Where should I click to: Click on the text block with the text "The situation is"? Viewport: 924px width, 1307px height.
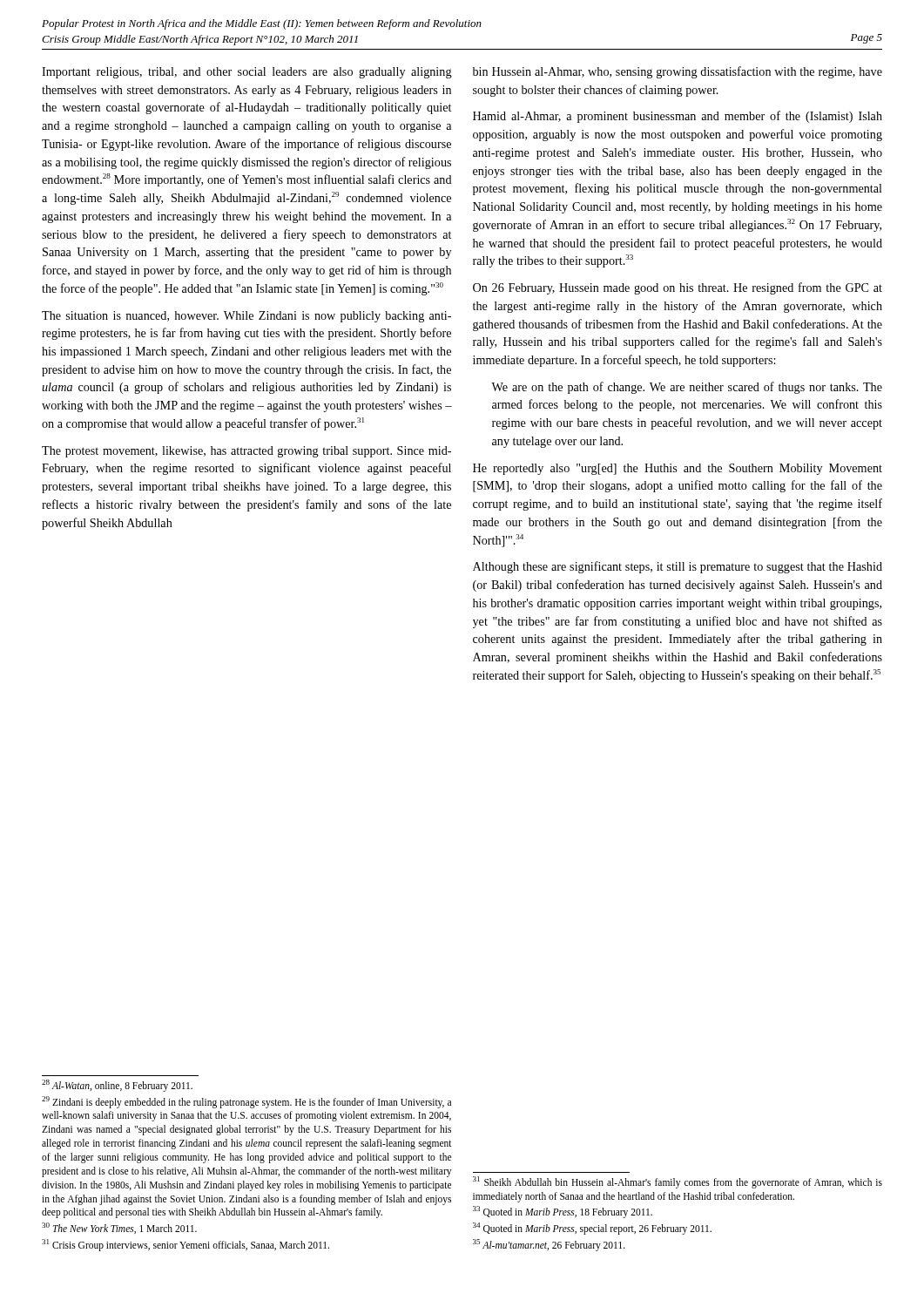tap(247, 369)
